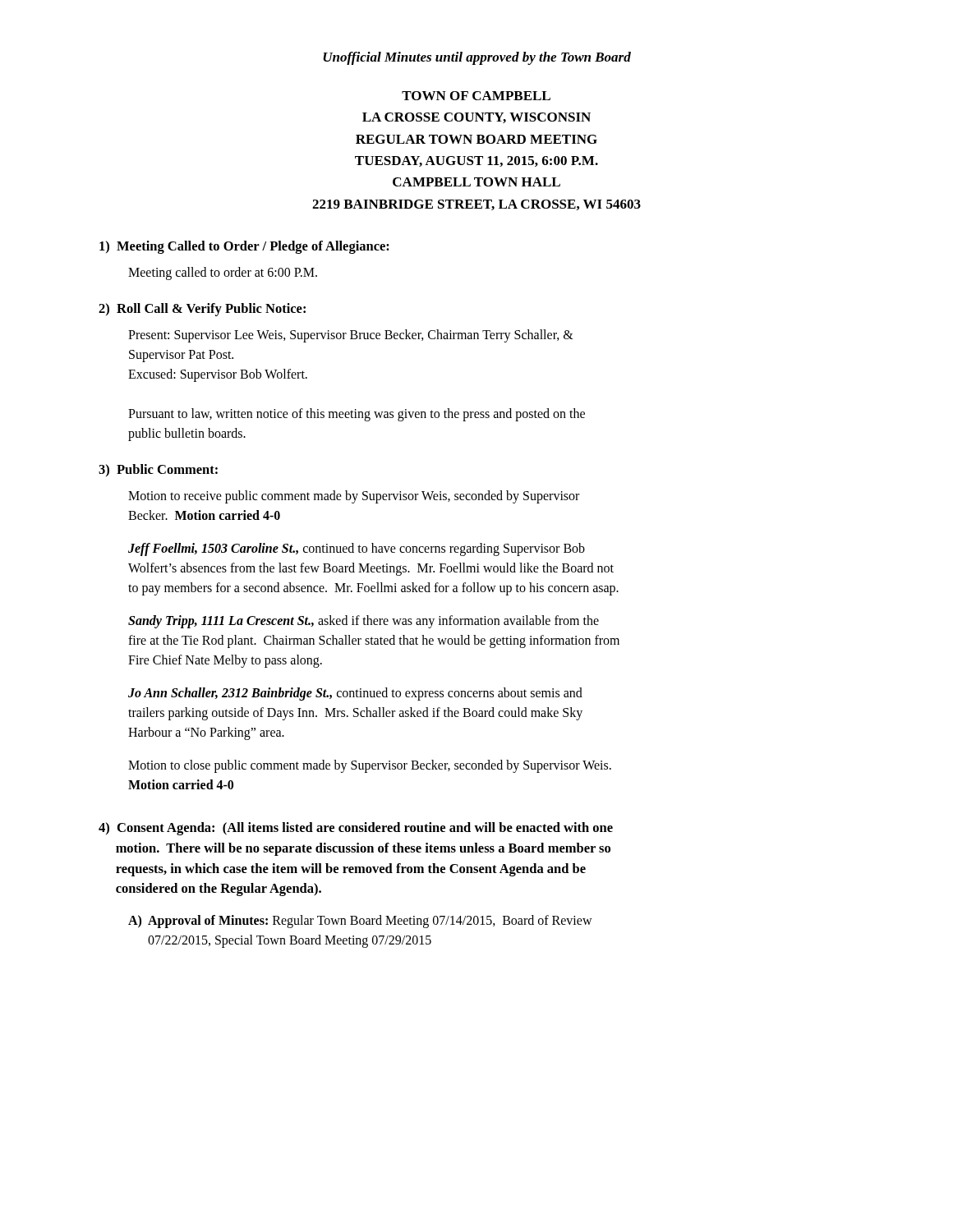Find the section header on this page that starts "2) Roll Call &"
The width and height of the screenshot is (953, 1232).
(203, 308)
